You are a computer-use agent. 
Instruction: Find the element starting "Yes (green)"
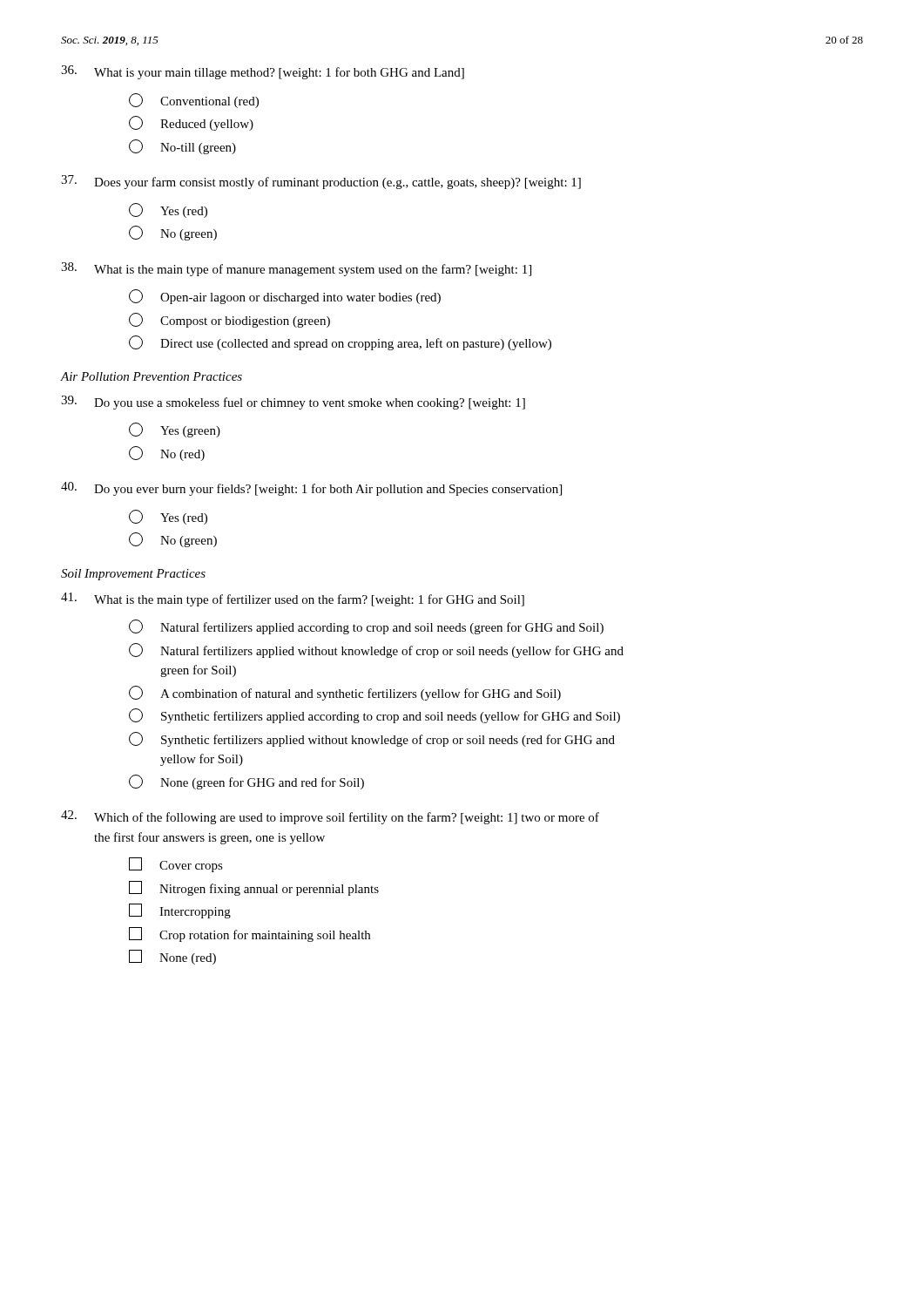[x=175, y=431]
